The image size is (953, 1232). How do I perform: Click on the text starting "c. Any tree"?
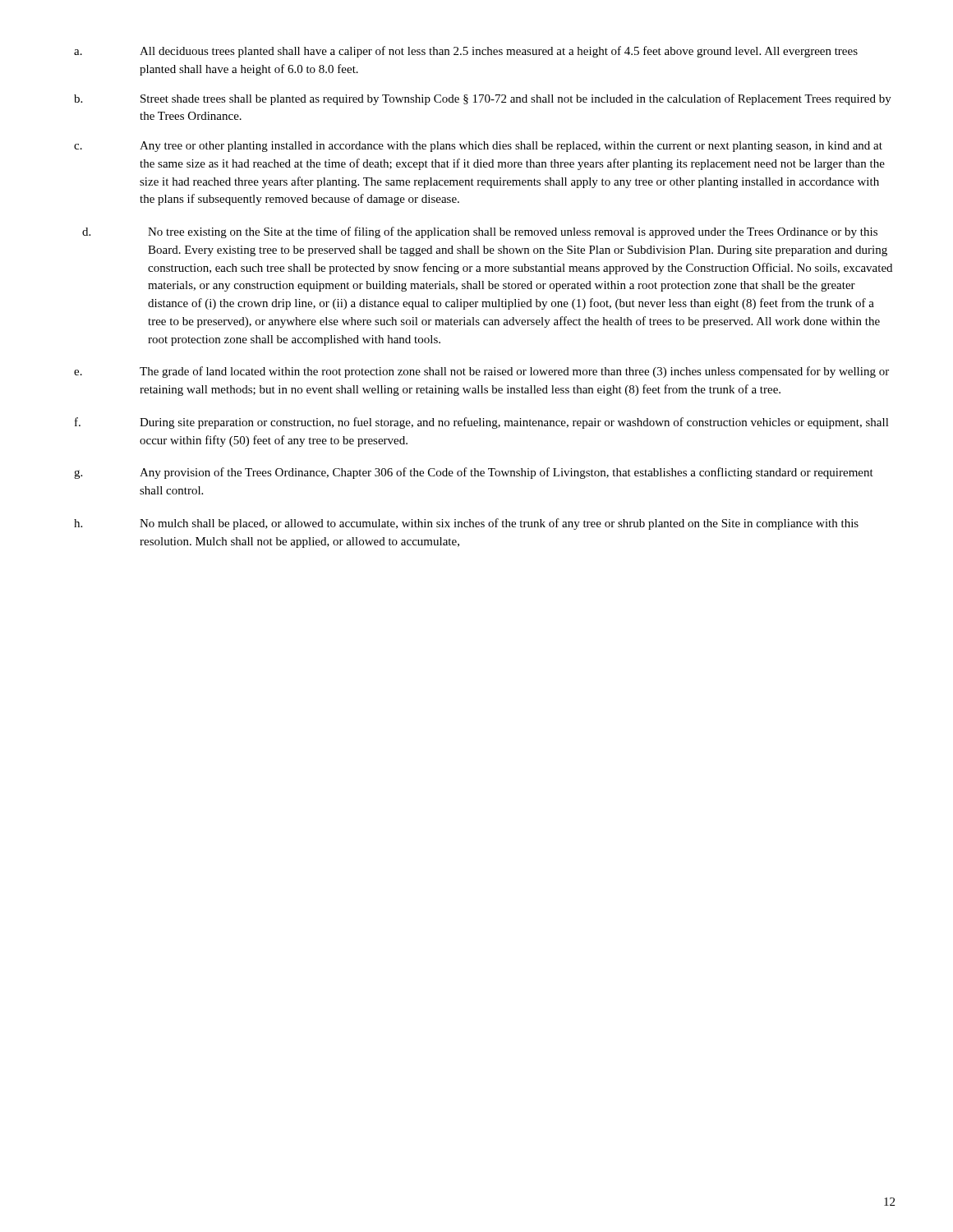tap(485, 173)
